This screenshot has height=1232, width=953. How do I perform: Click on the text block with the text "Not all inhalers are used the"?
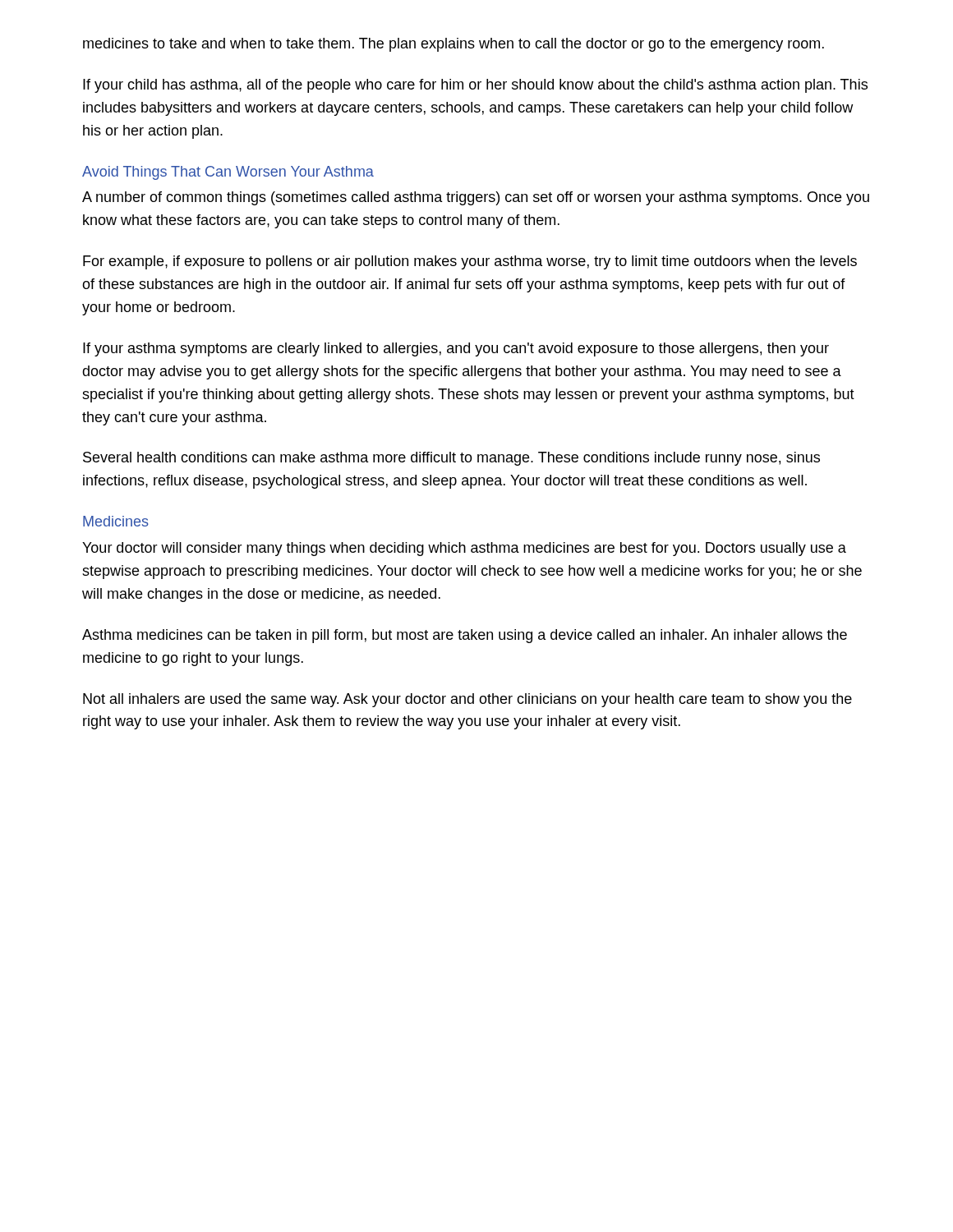(467, 710)
